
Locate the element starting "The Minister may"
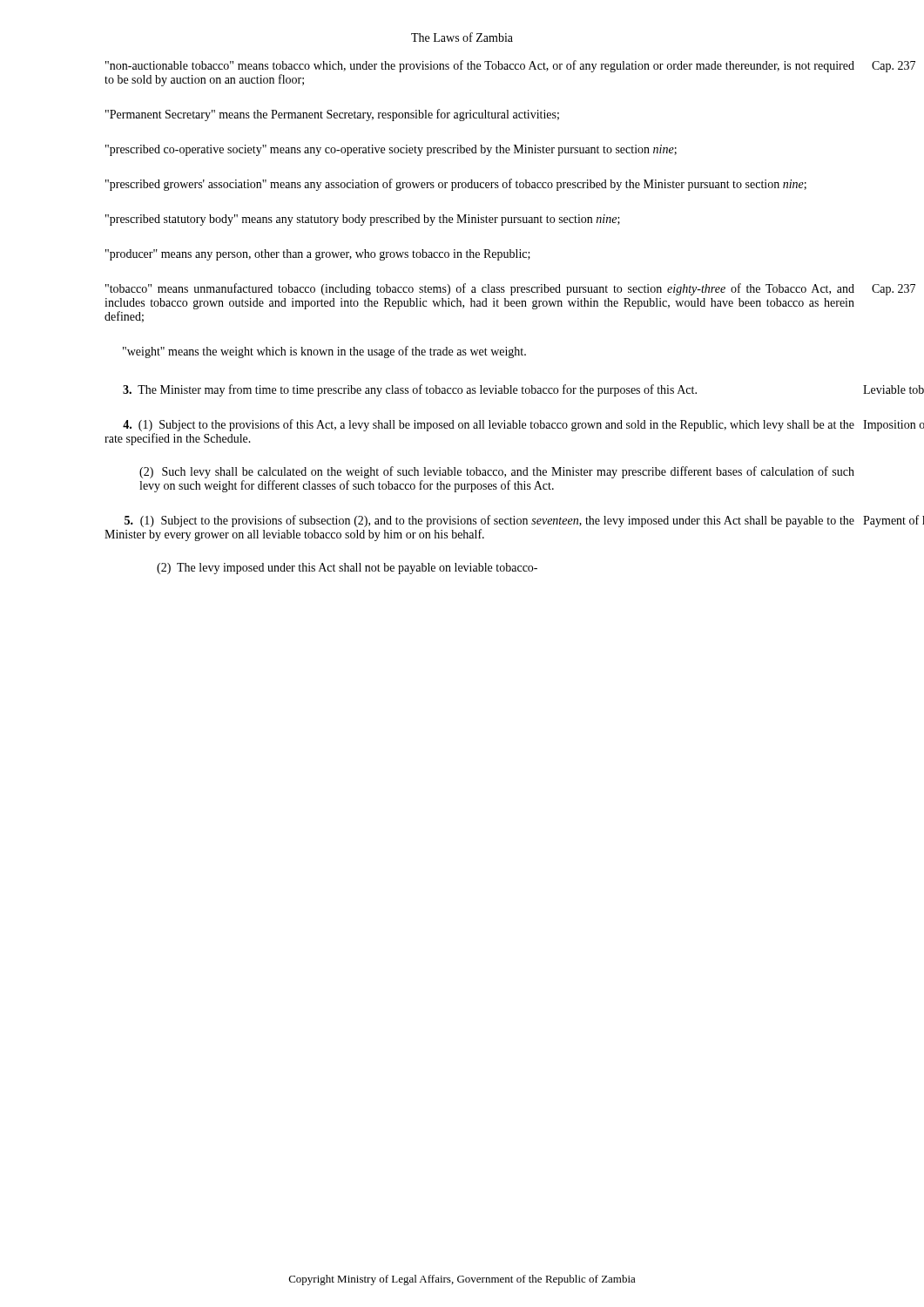[479, 390]
